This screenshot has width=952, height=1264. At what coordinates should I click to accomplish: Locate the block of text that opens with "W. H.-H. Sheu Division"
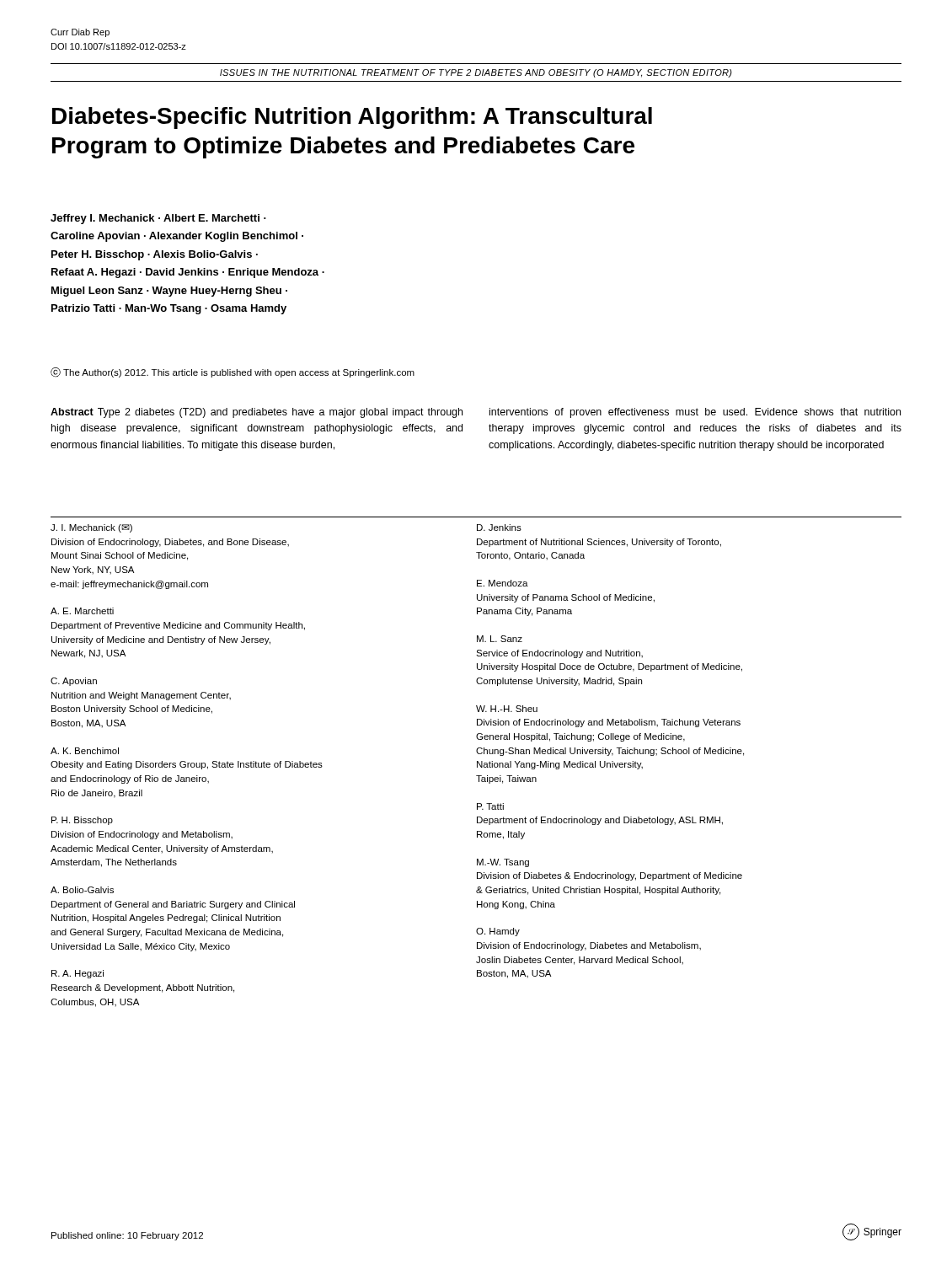coord(610,744)
